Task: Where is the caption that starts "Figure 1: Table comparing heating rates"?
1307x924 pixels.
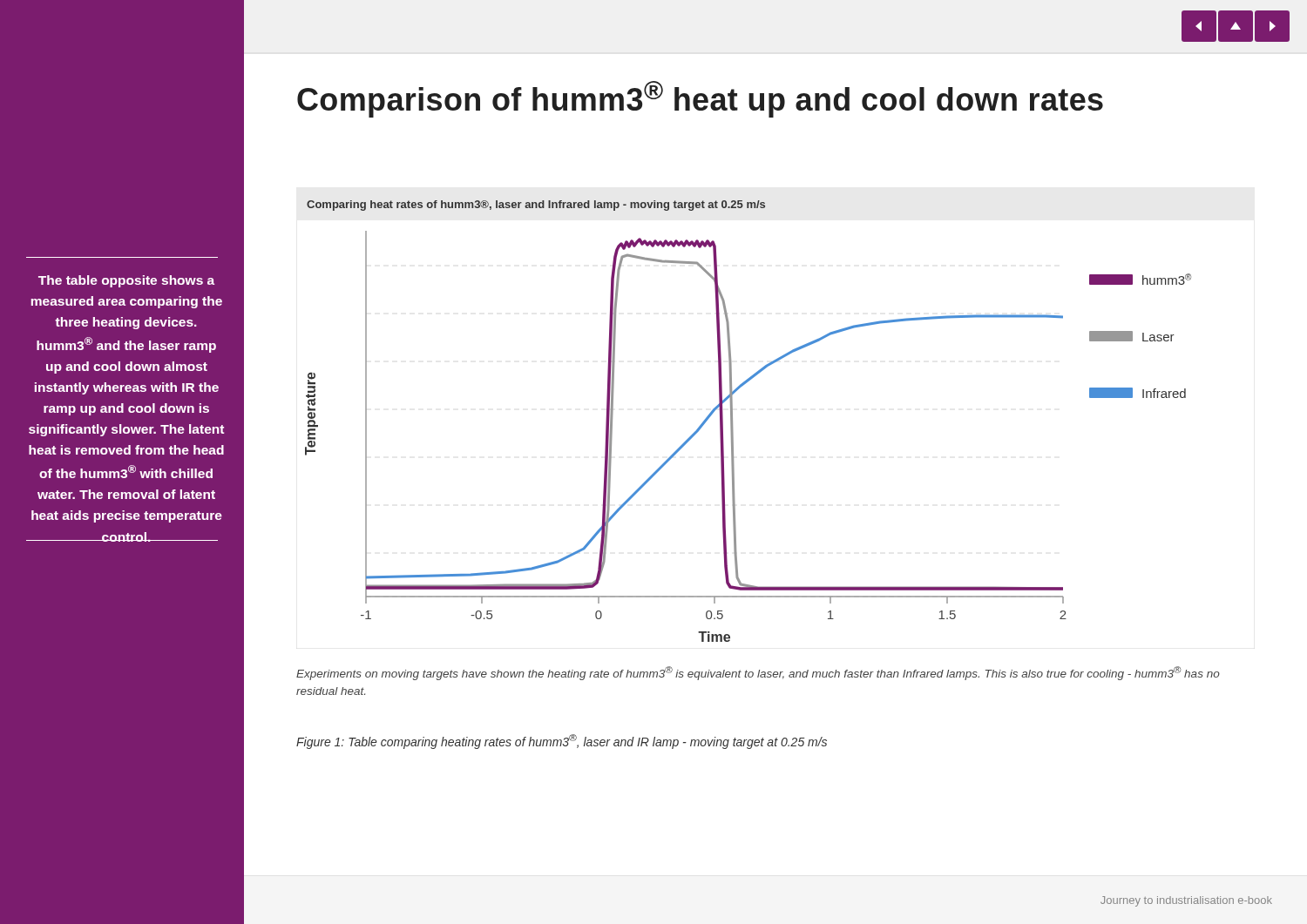Action: [x=562, y=740]
